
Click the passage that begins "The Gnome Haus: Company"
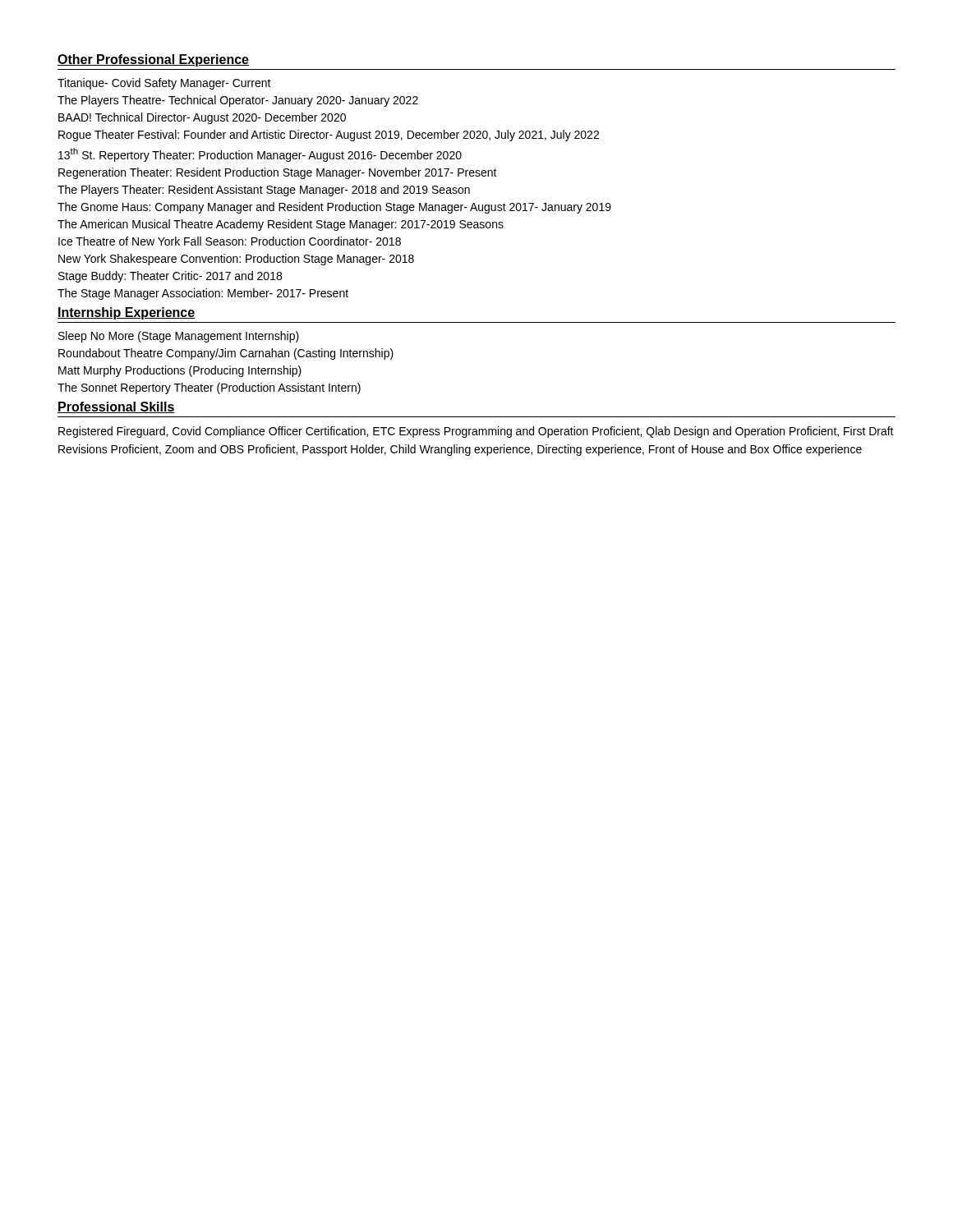(x=334, y=207)
